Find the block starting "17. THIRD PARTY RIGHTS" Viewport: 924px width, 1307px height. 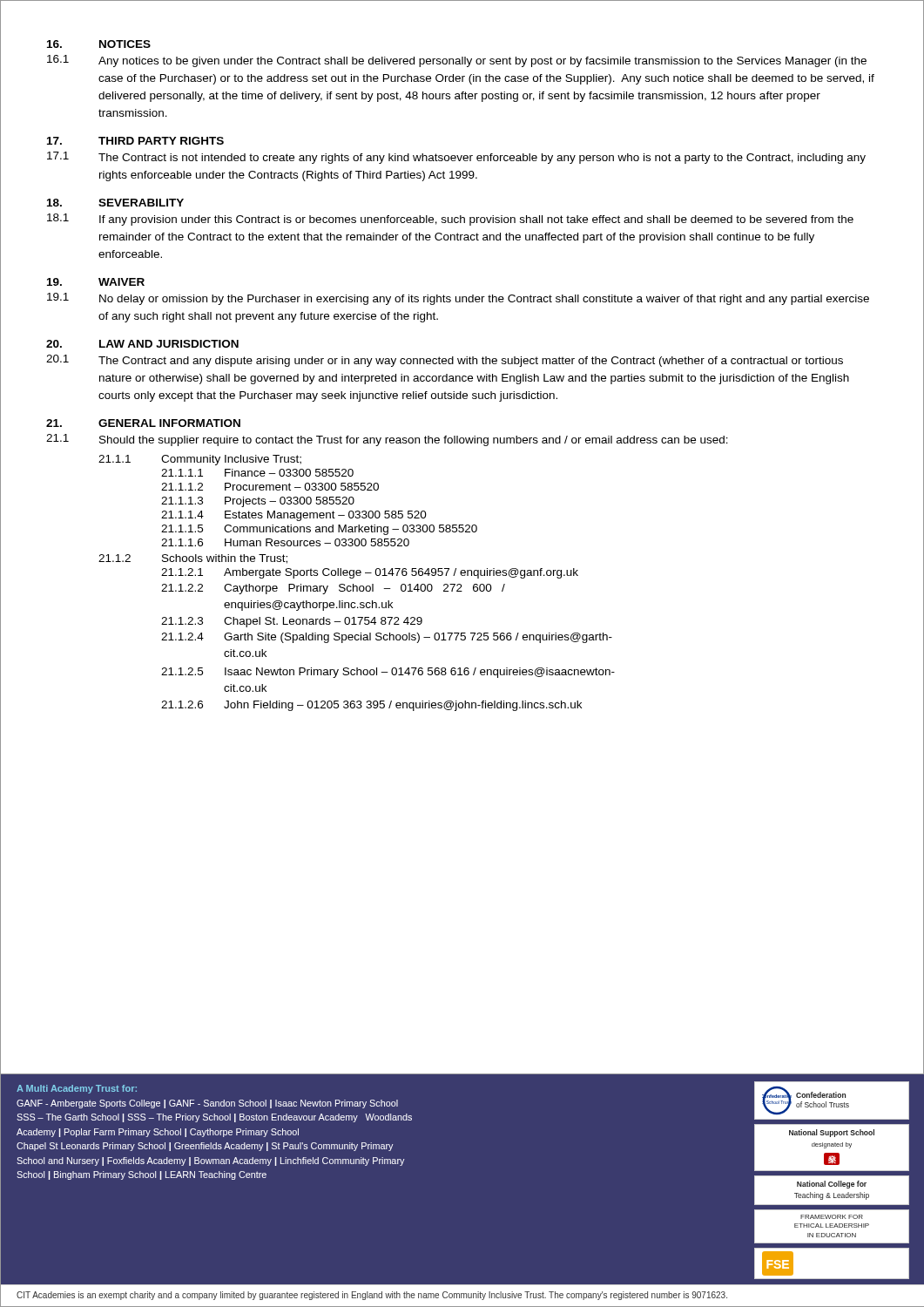[x=135, y=141]
